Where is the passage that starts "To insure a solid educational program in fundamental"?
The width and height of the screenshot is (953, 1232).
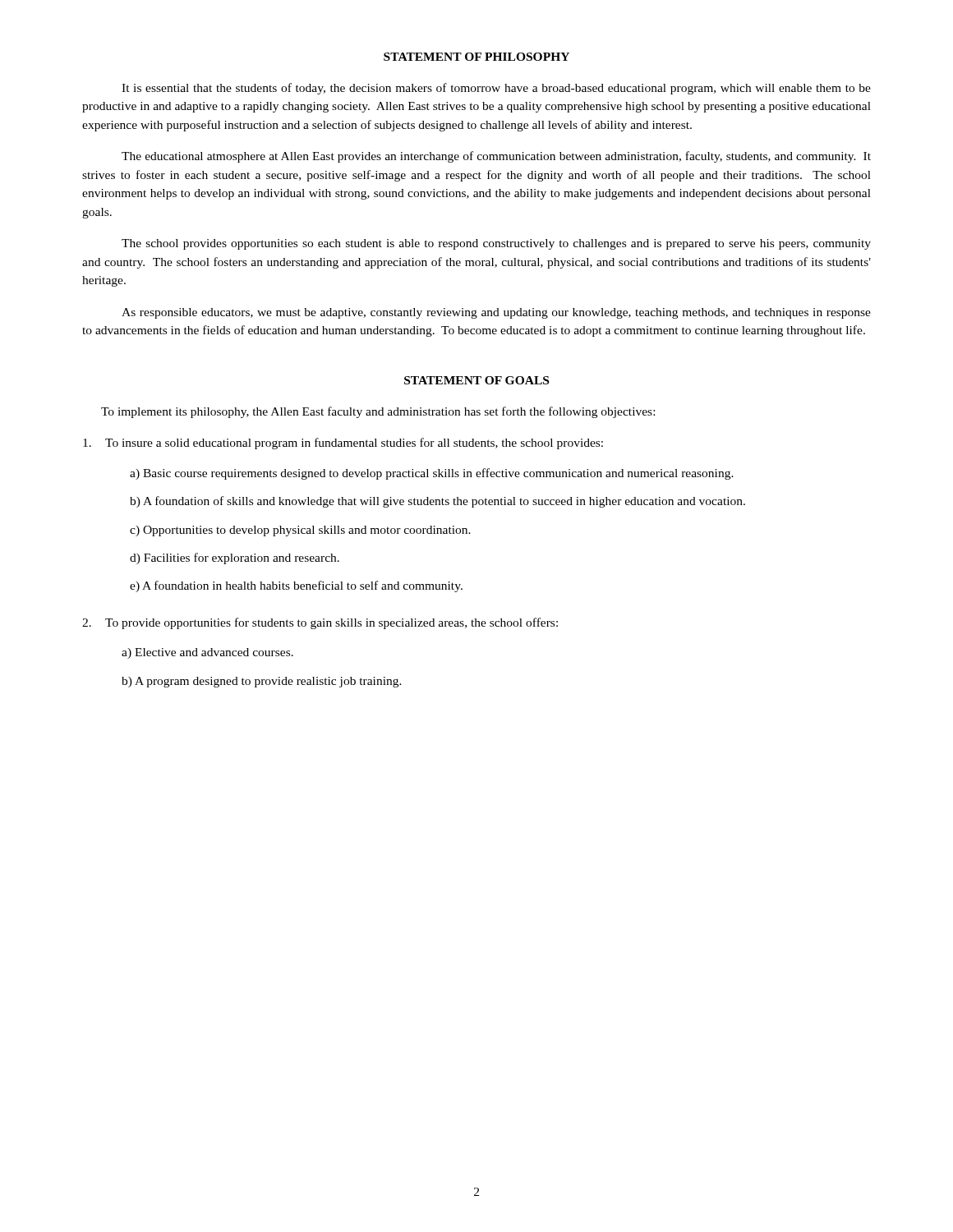coord(343,443)
